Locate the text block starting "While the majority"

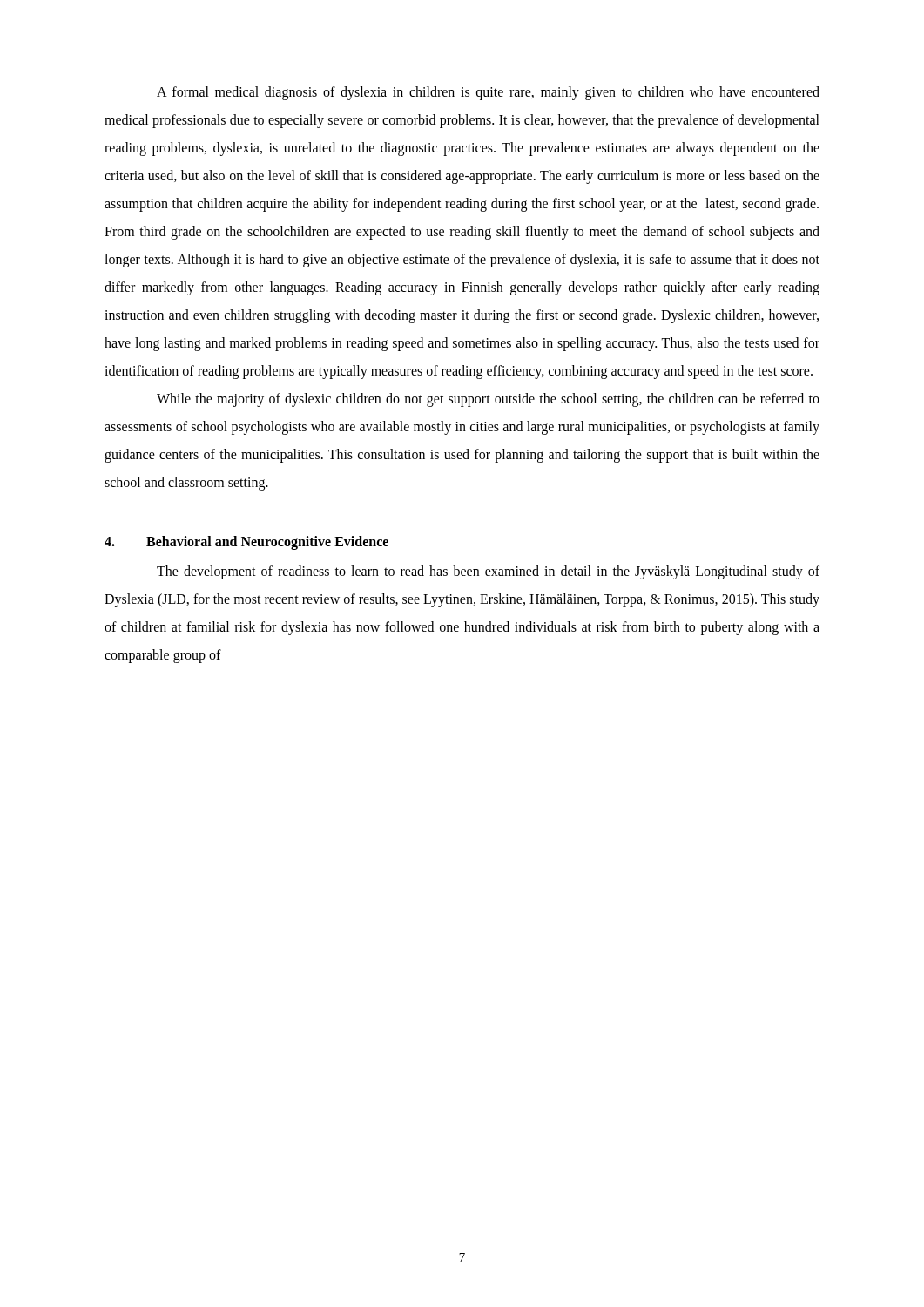(462, 440)
